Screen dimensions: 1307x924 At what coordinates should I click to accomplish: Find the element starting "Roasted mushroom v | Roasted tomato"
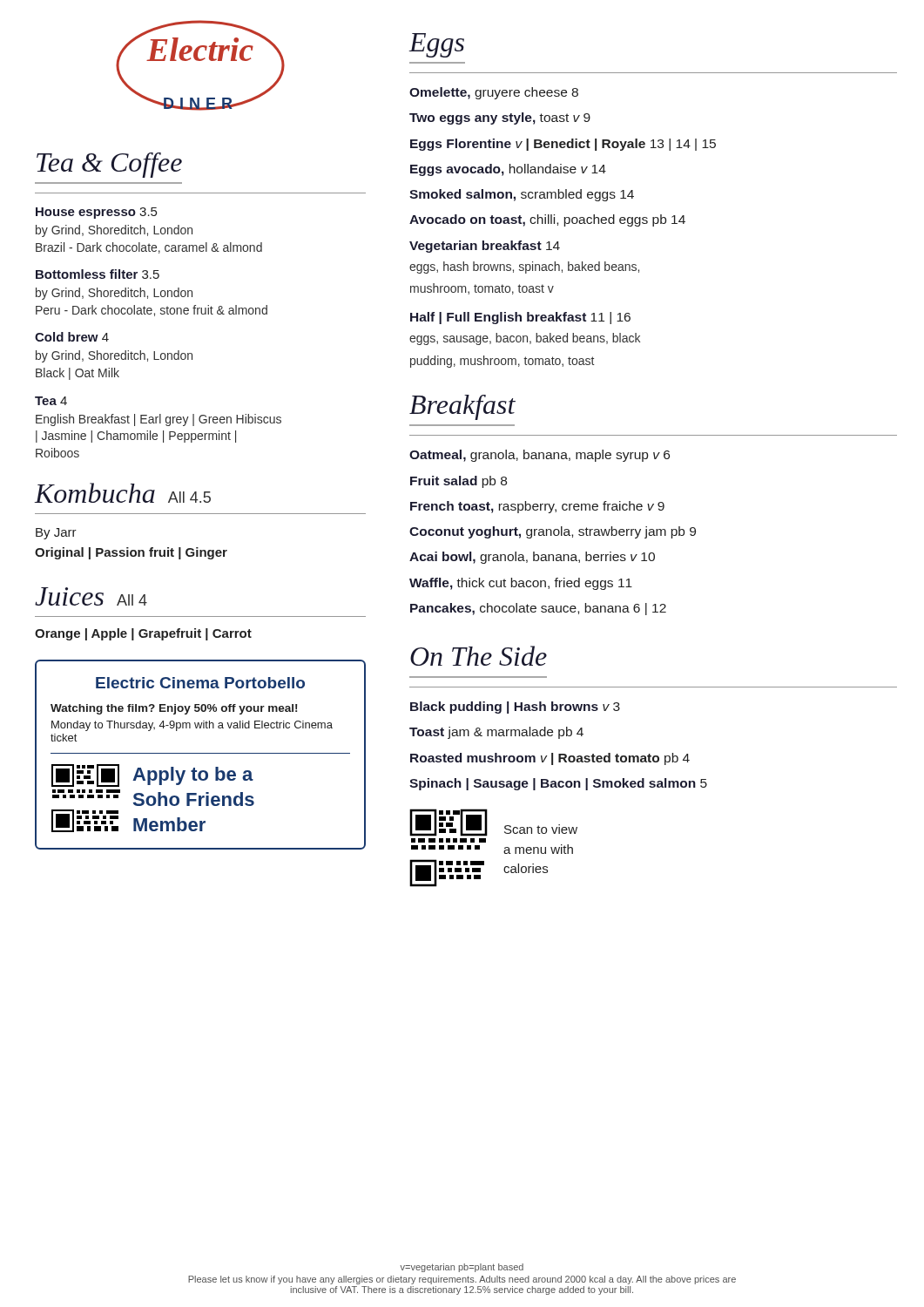tap(550, 757)
